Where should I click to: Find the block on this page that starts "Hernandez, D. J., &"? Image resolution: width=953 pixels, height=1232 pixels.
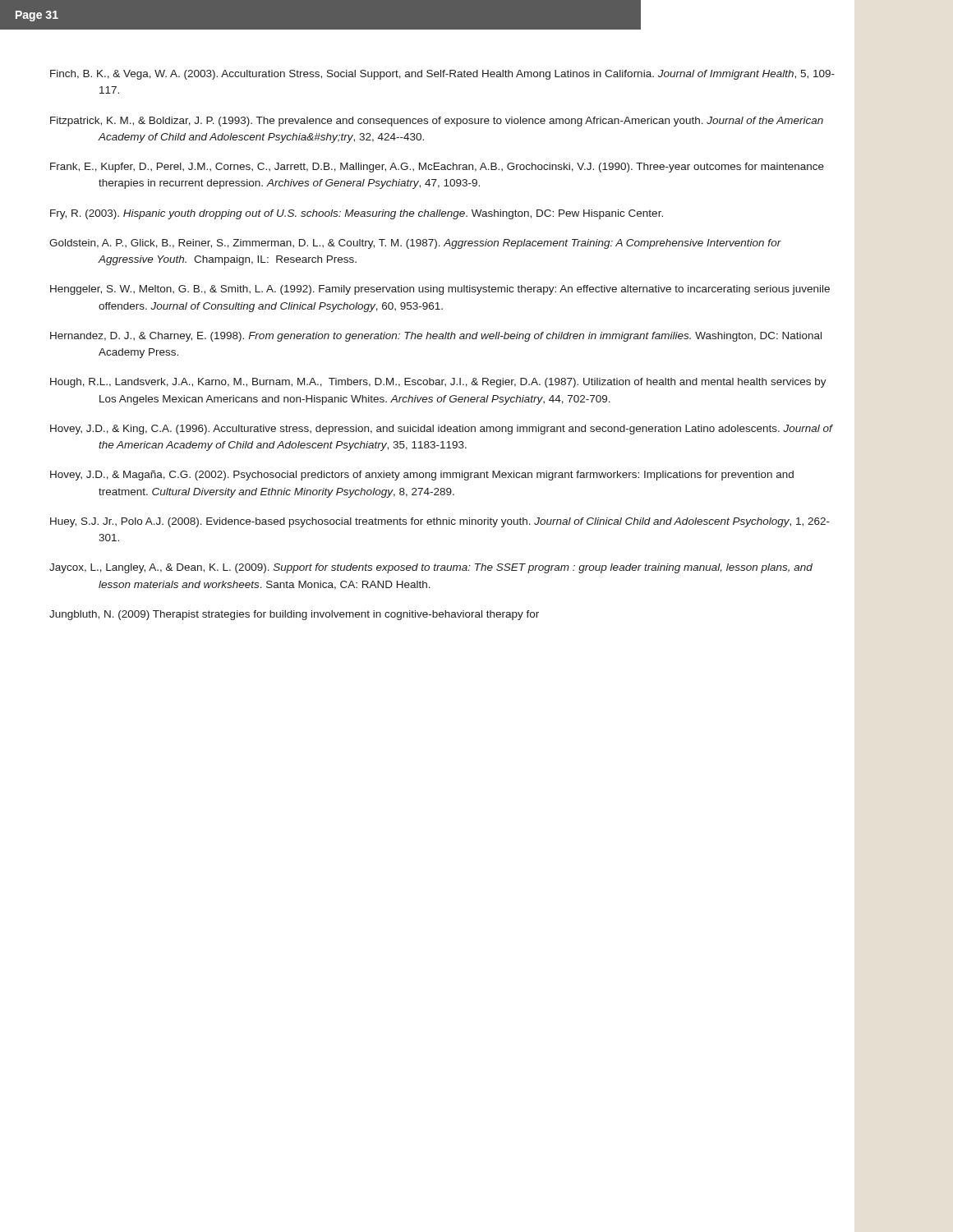(x=436, y=344)
